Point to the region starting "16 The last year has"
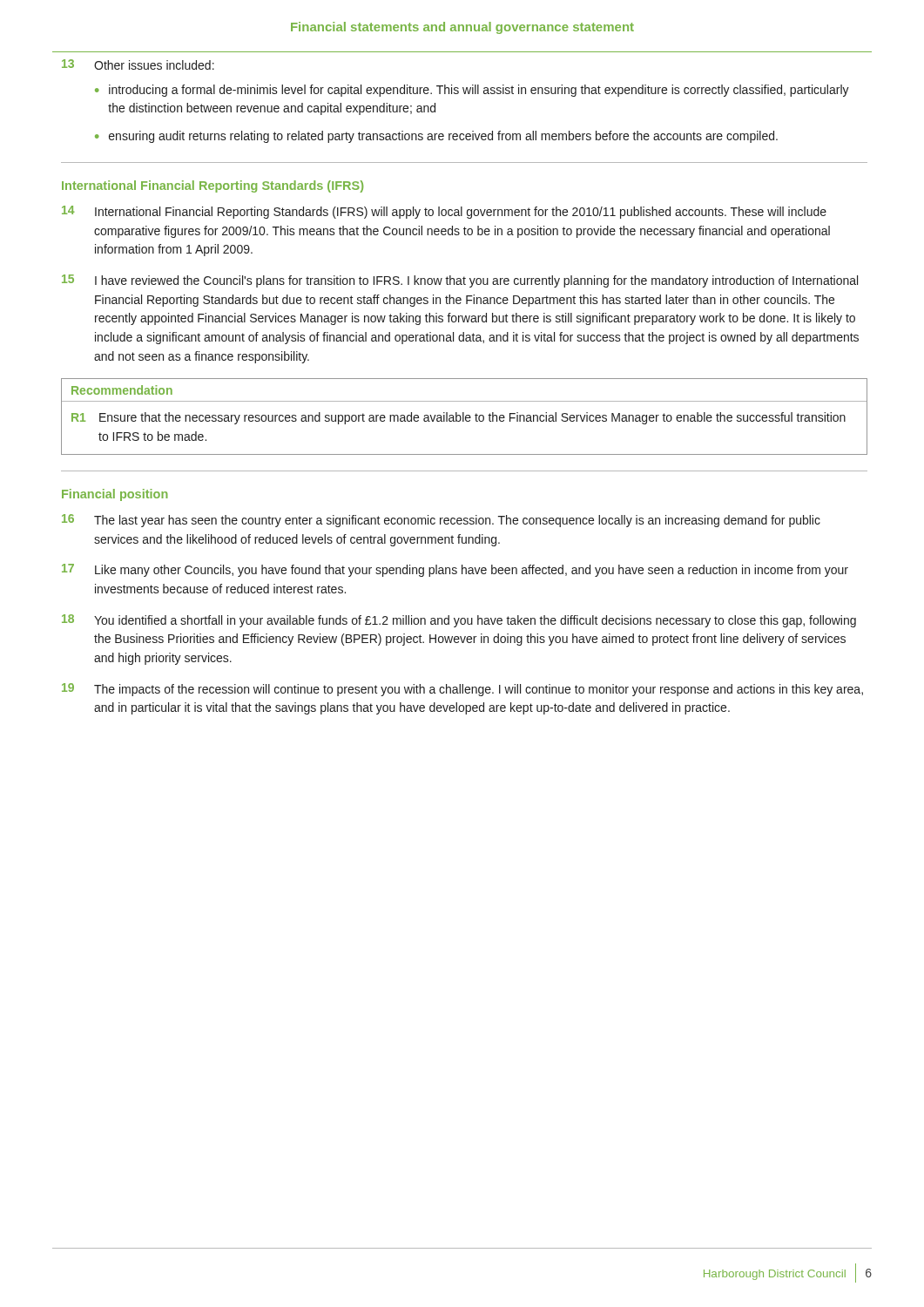The width and height of the screenshot is (924, 1307). [x=464, y=530]
